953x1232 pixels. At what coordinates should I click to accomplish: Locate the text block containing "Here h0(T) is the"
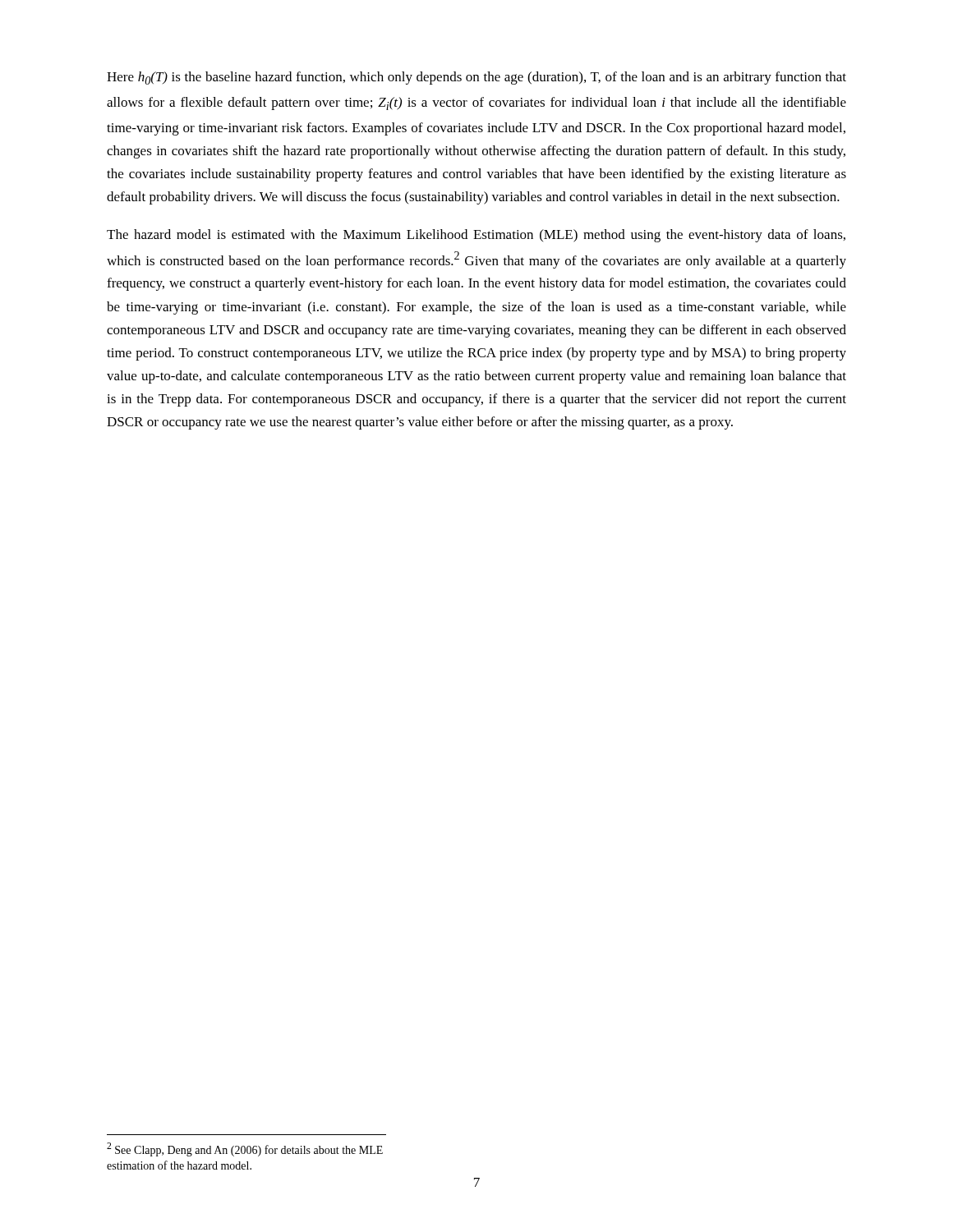tap(476, 137)
